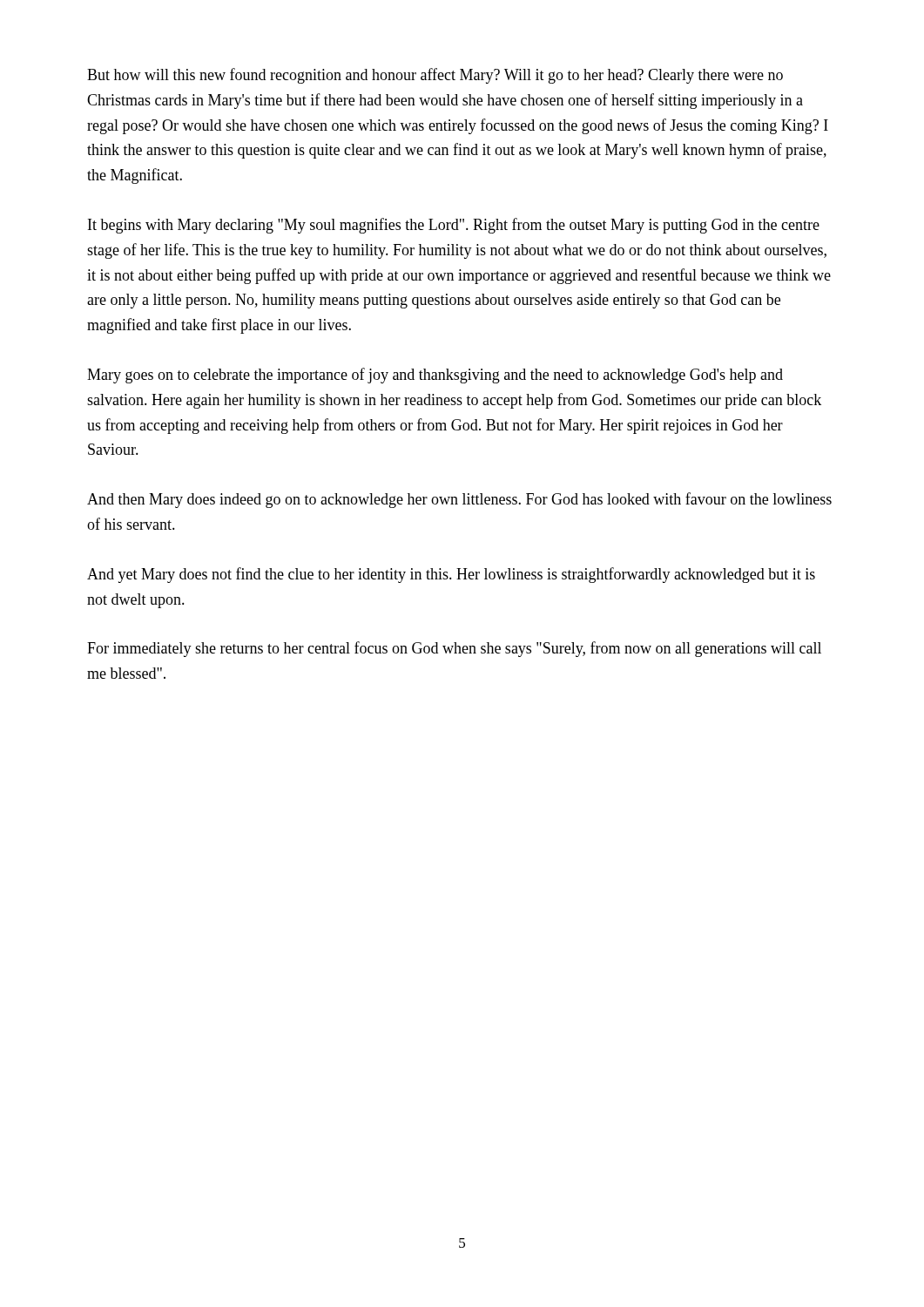Locate the passage starting "But how will this new found recognition and"
This screenshot has height=1307, width=924.
(x=458, y=125)
